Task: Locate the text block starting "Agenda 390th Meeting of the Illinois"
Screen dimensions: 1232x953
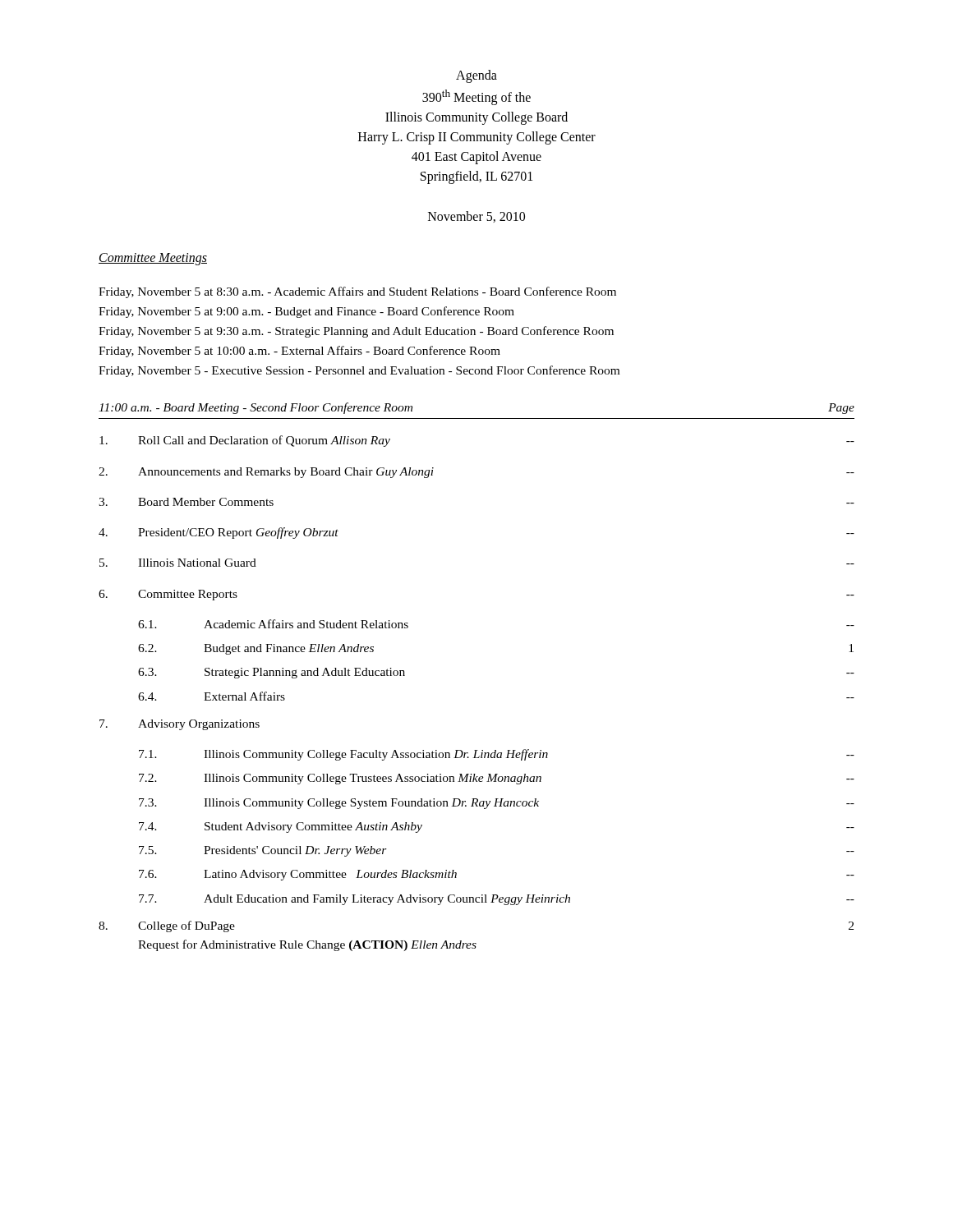Action: click(476, 126)
